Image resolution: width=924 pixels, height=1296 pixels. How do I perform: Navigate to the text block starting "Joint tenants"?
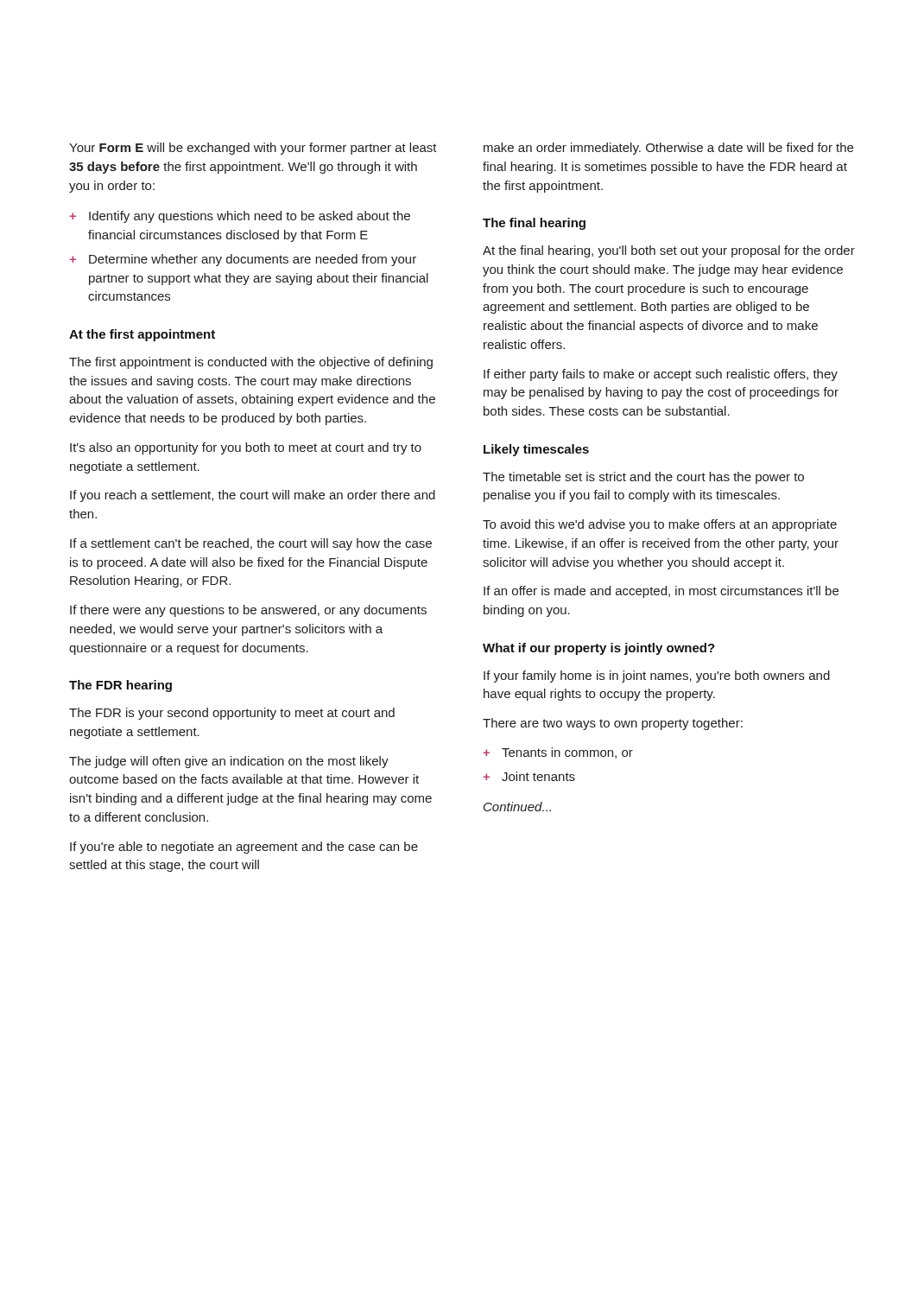click(538, 776)
